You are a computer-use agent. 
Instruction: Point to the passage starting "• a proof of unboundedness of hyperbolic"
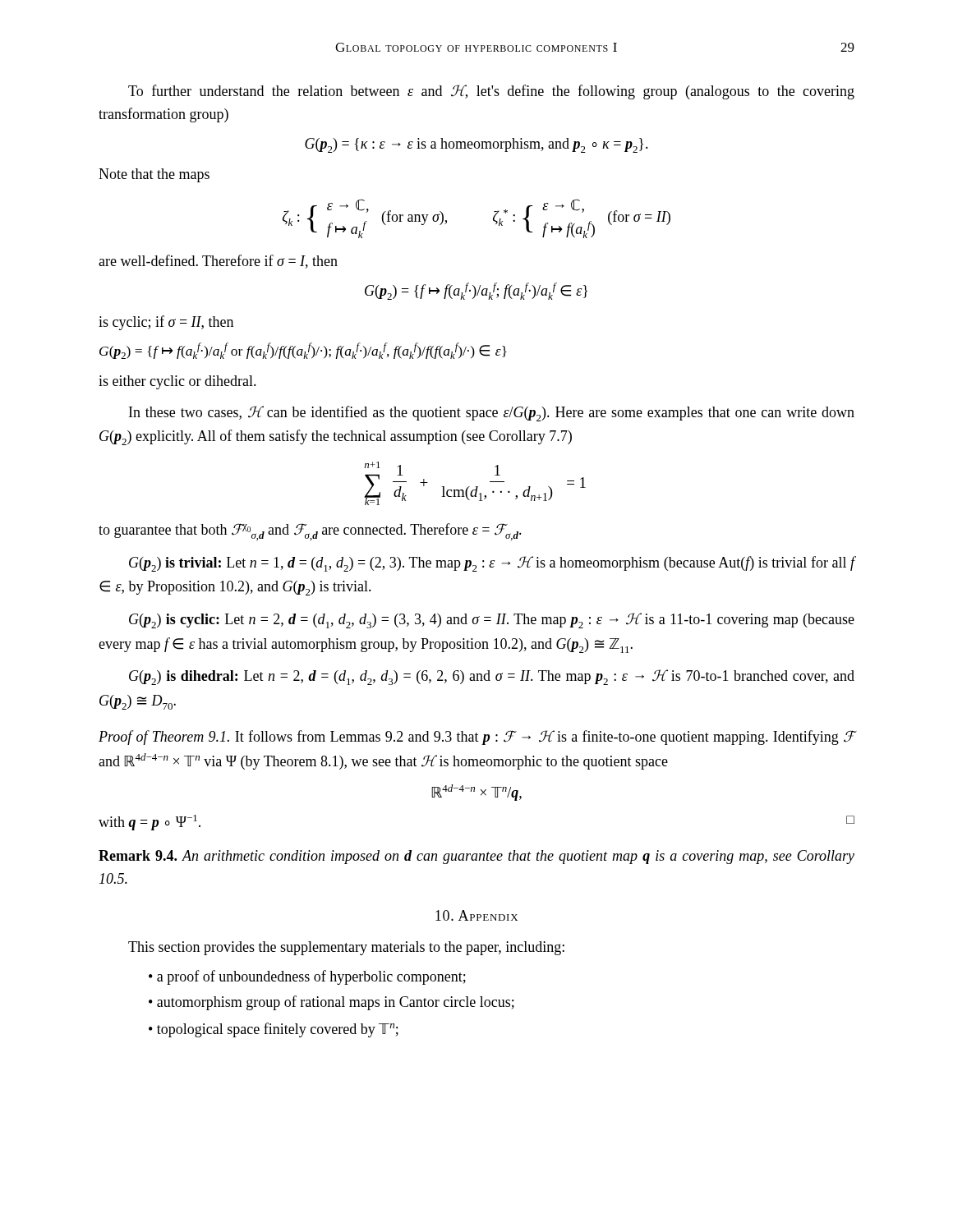[x=307, y=977]
